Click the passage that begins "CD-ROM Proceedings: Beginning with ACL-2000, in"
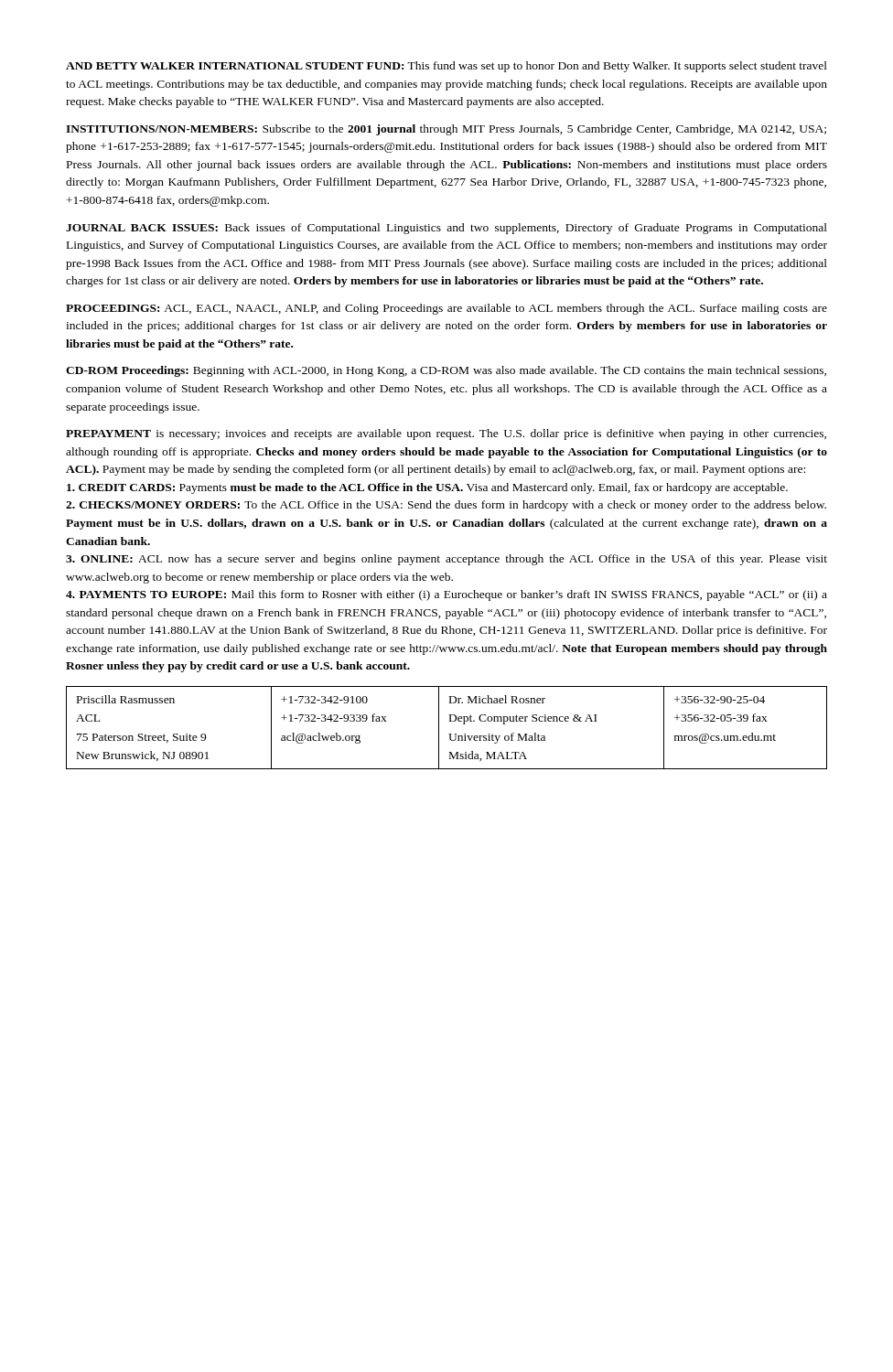This screenshot has width=893, height=1372. pyautogui.click(x=446, y=388)
